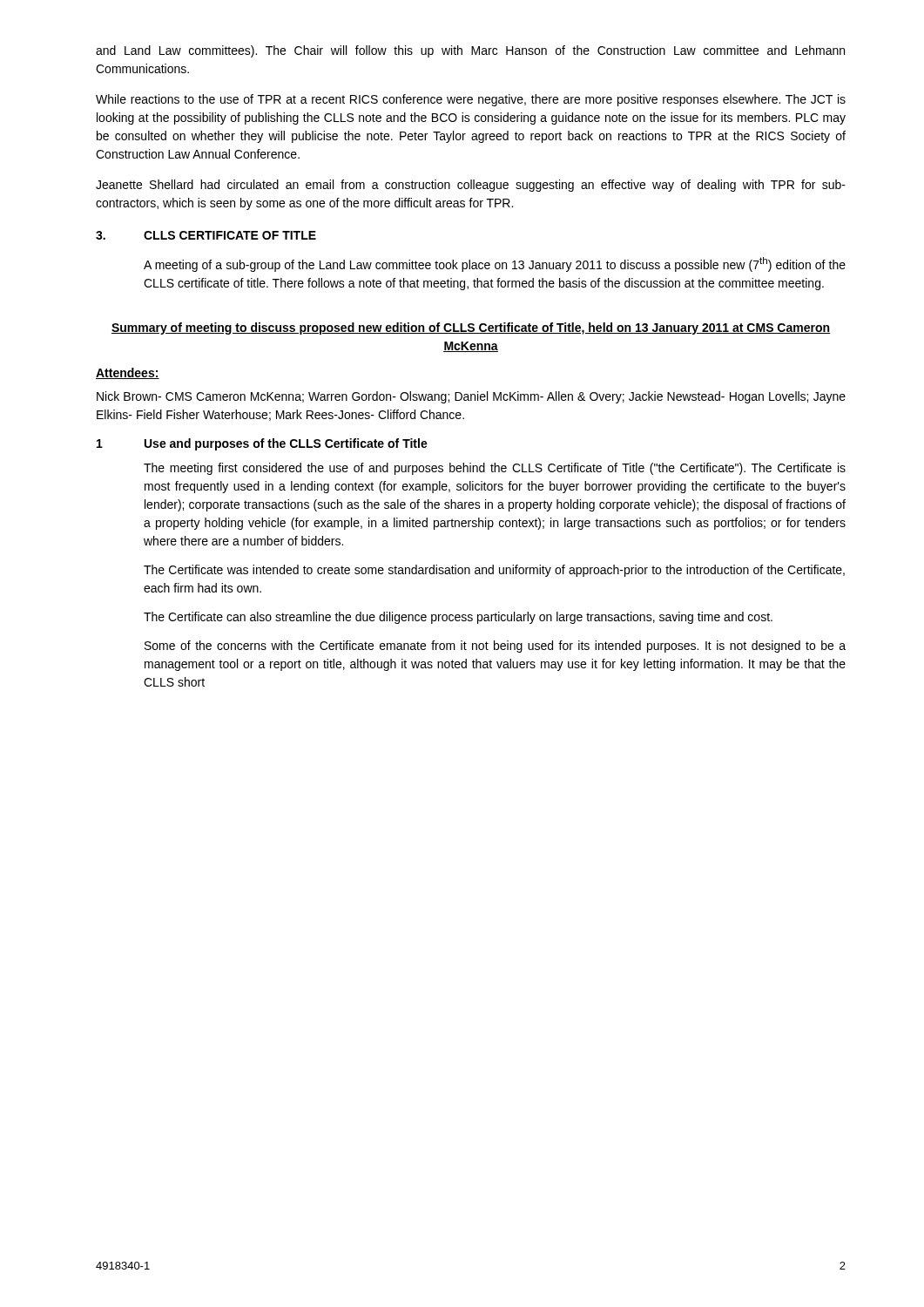924x1307 pixels.
Task: Locate the text block containing "Jeanette Shellard had"
Action: [x=471, y=194]
